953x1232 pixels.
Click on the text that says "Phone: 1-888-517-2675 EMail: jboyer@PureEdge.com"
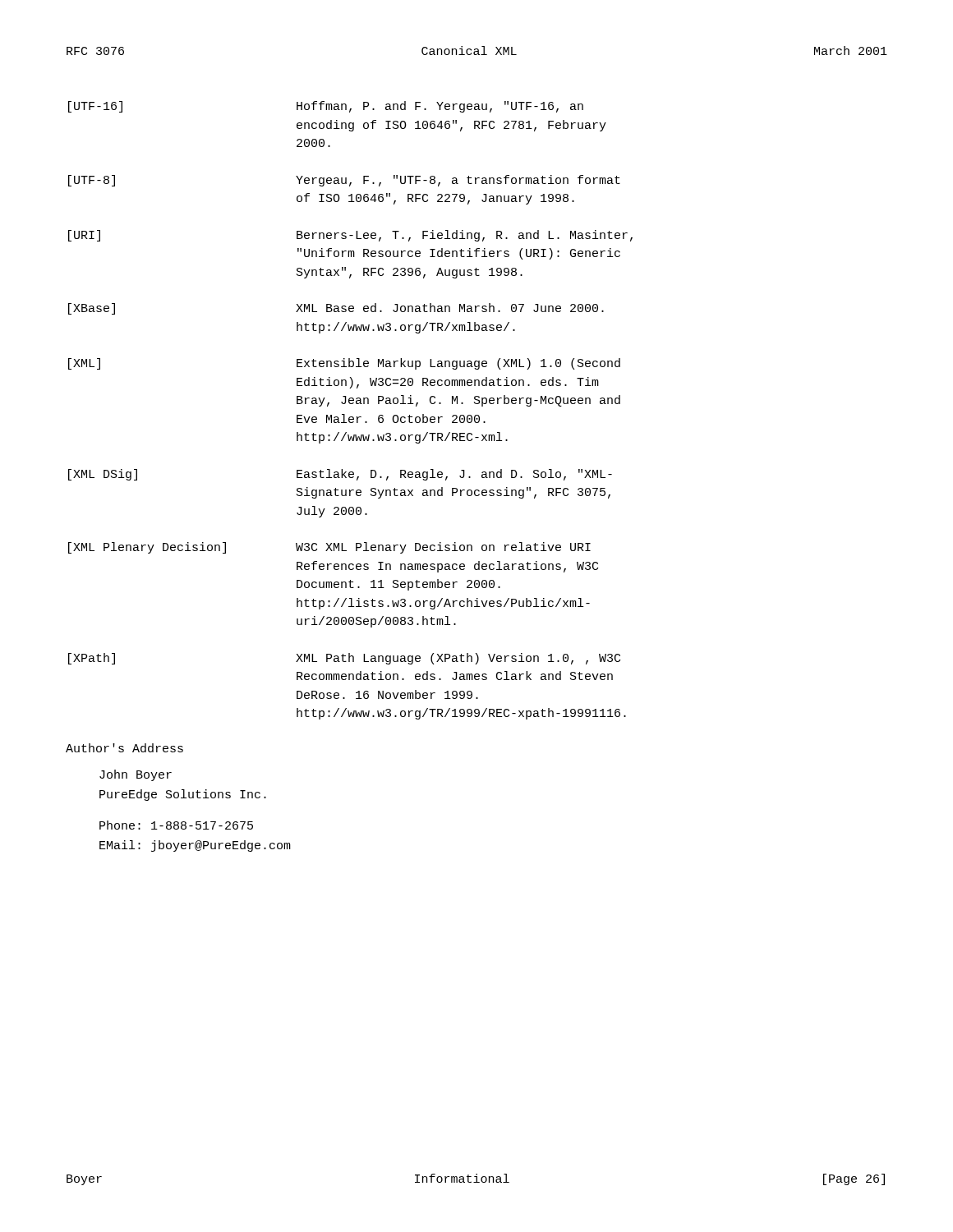[x=195, y=836]
